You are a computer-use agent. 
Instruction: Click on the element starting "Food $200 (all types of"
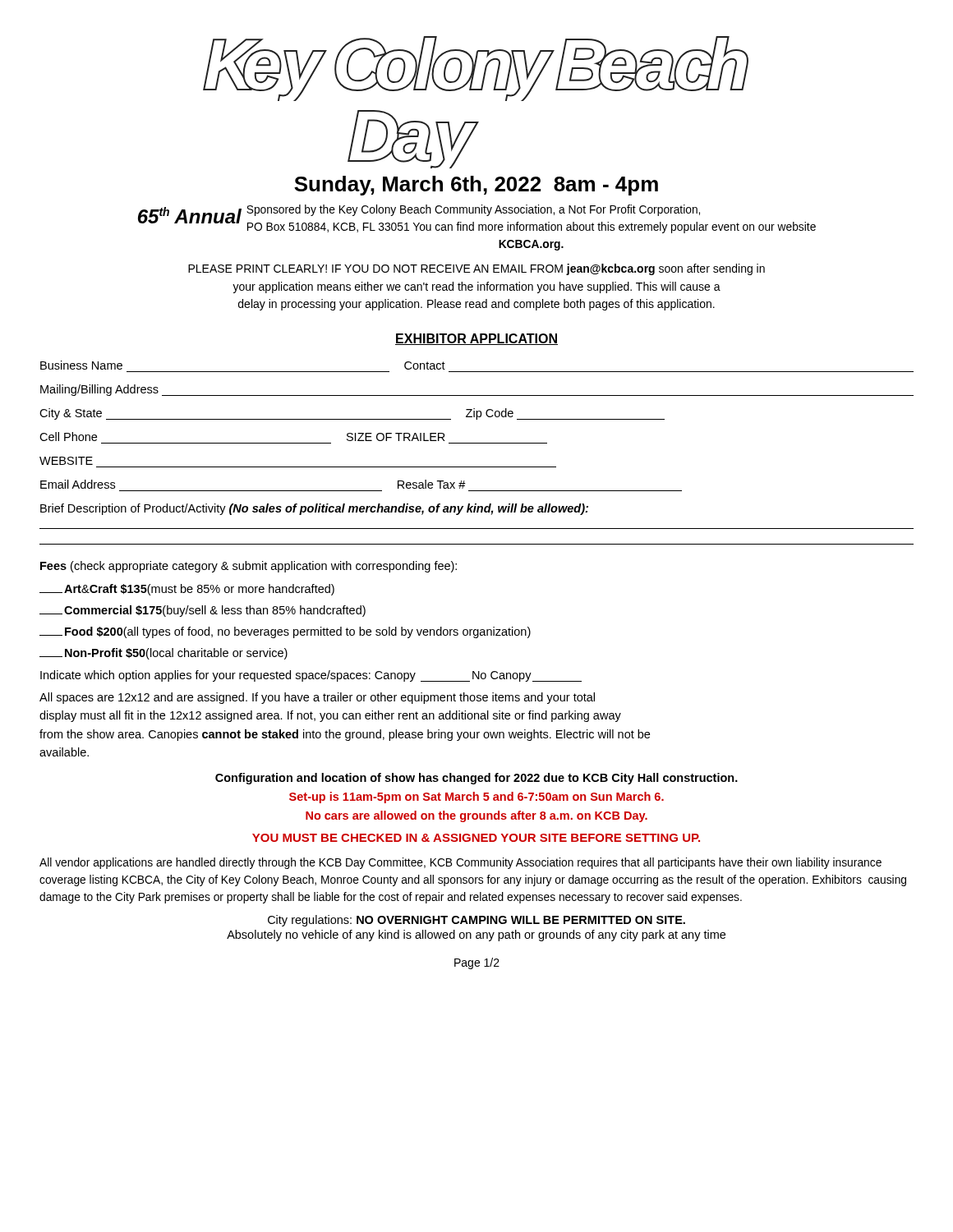coord(285,630)
